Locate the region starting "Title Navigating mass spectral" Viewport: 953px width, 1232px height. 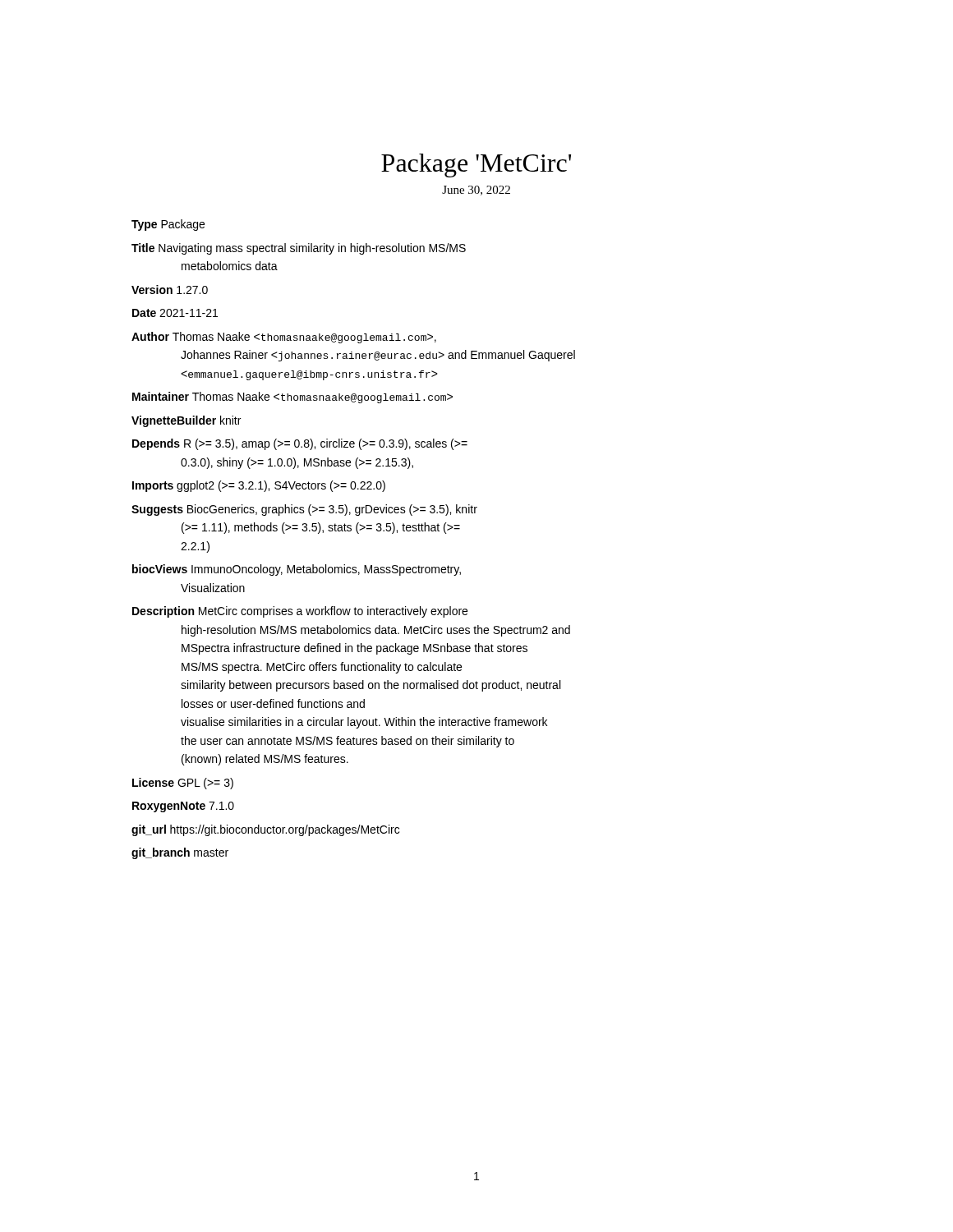[x=299, y=257]
